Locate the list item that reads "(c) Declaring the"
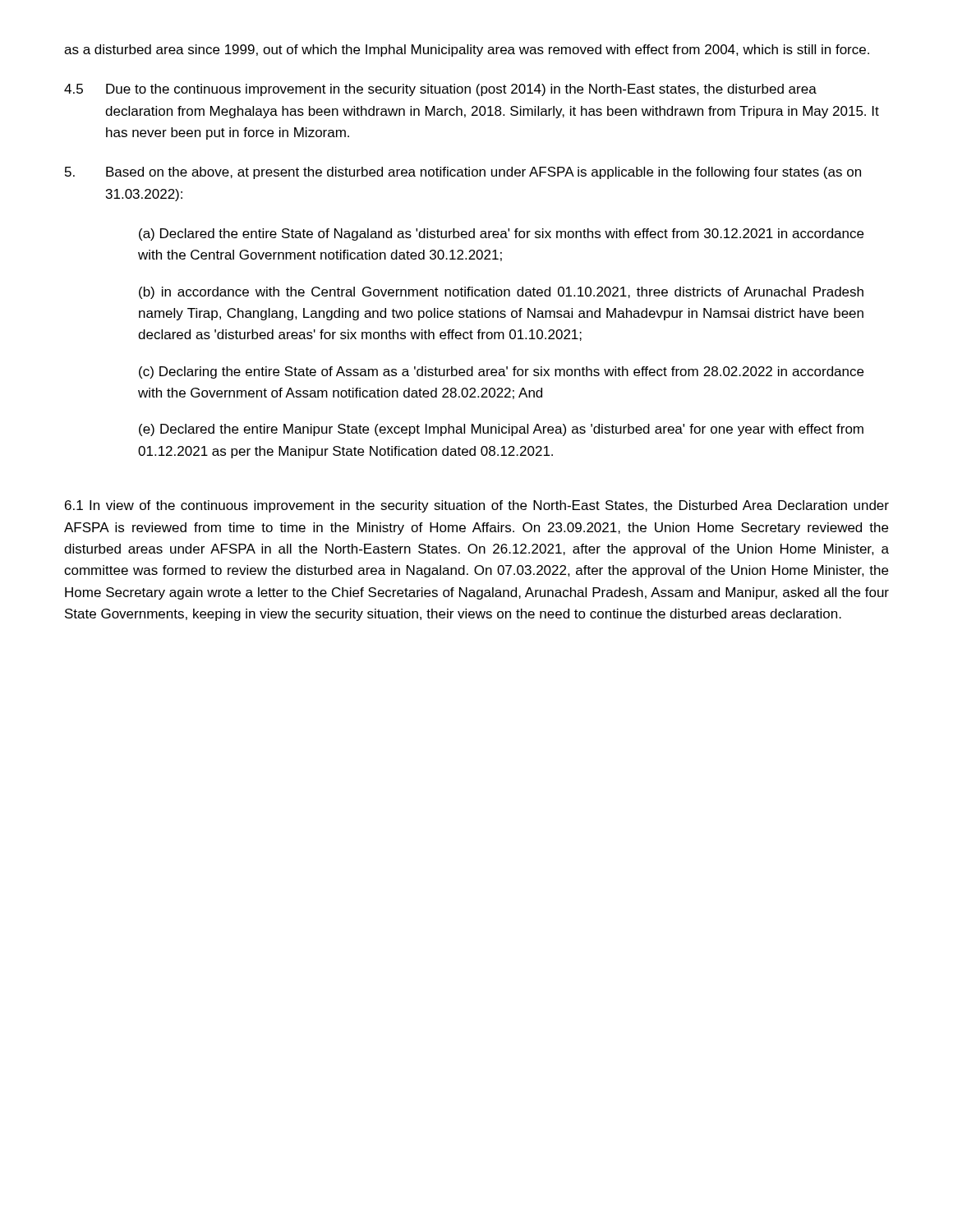This screenshot has width=953, height=1232. click(x=501, y=382)
